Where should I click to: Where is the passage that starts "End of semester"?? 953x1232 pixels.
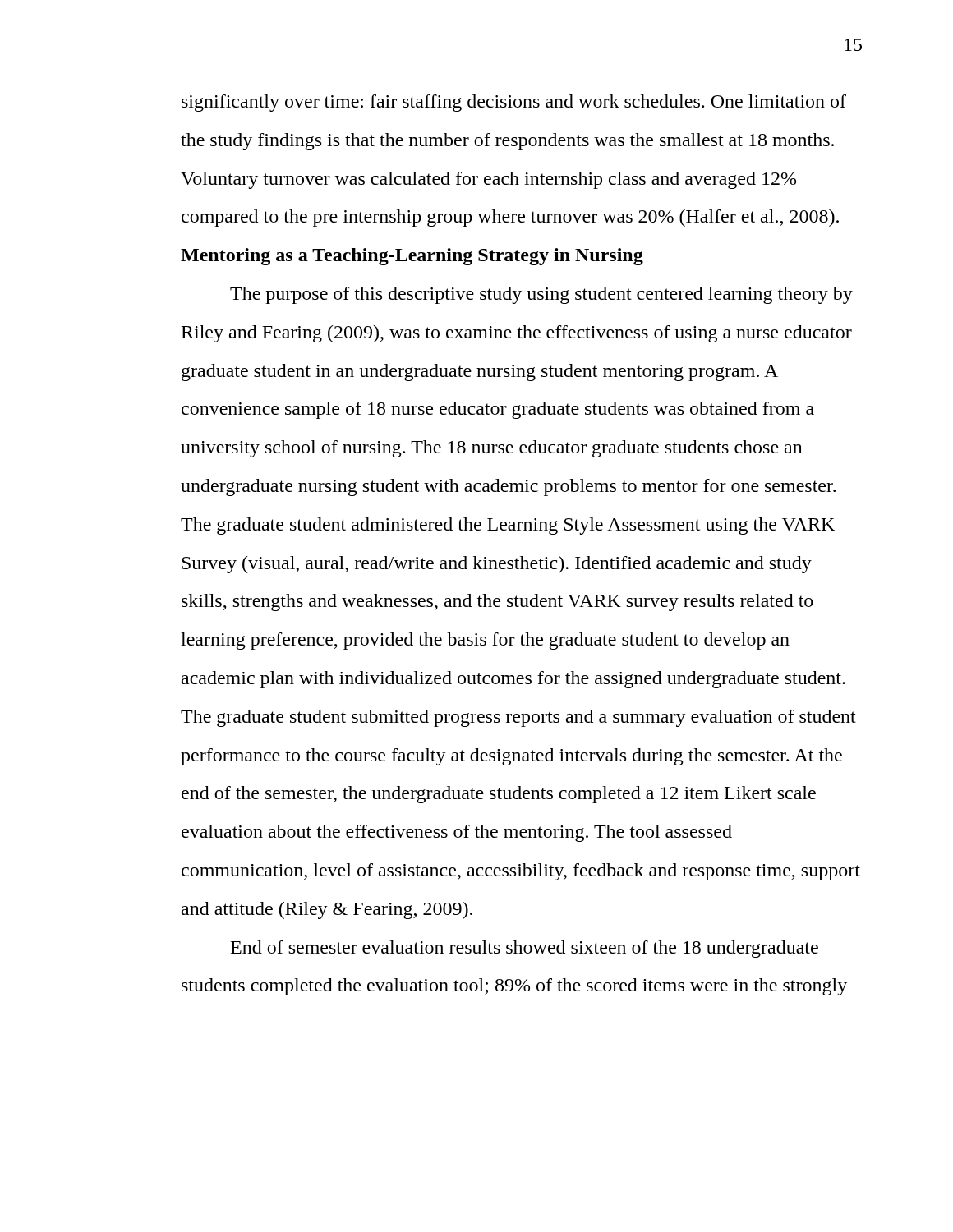525,949
